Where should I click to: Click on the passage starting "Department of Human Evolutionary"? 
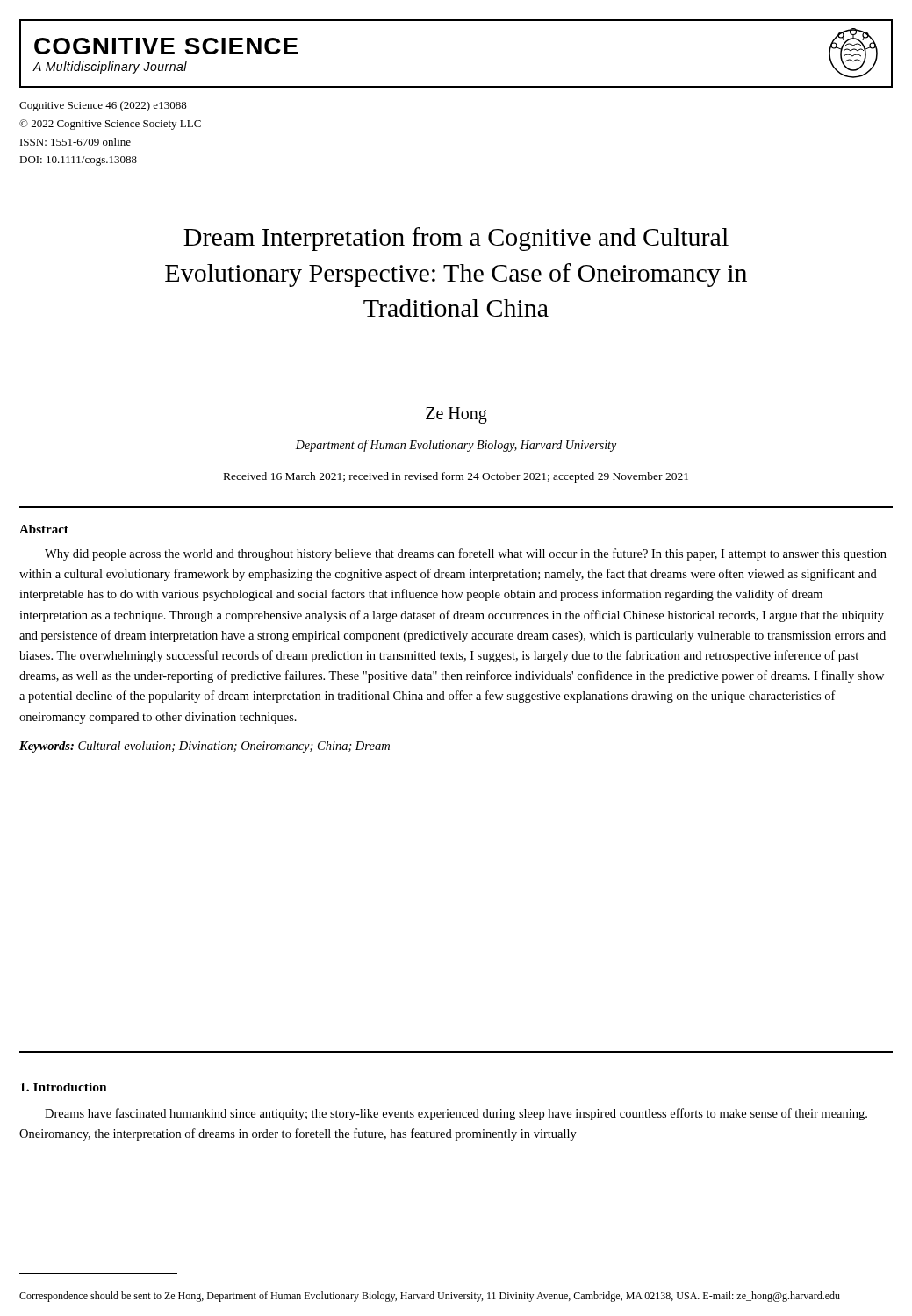tap(456, 445)
